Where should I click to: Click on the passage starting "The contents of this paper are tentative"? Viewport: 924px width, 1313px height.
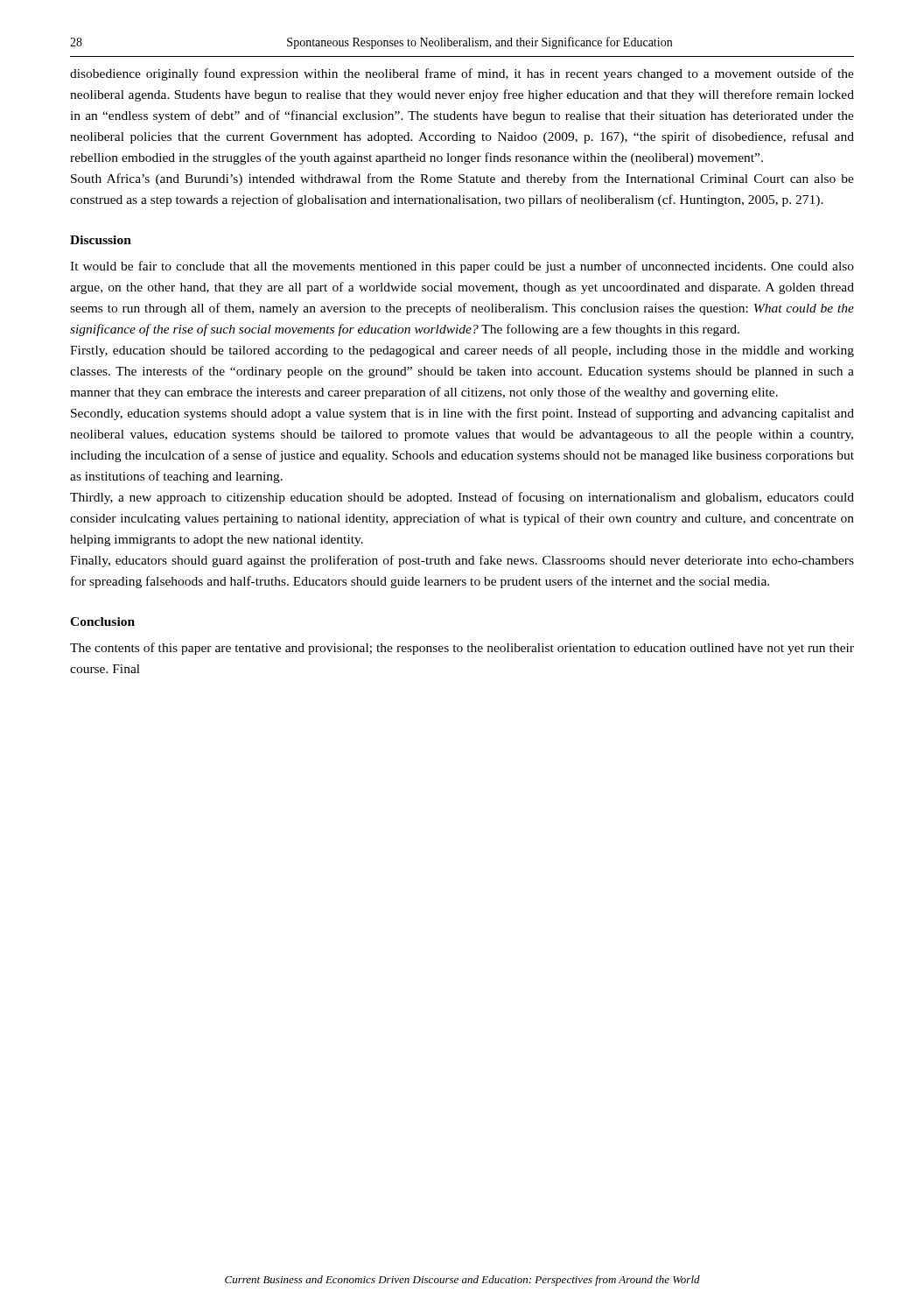tap(462, 659)
